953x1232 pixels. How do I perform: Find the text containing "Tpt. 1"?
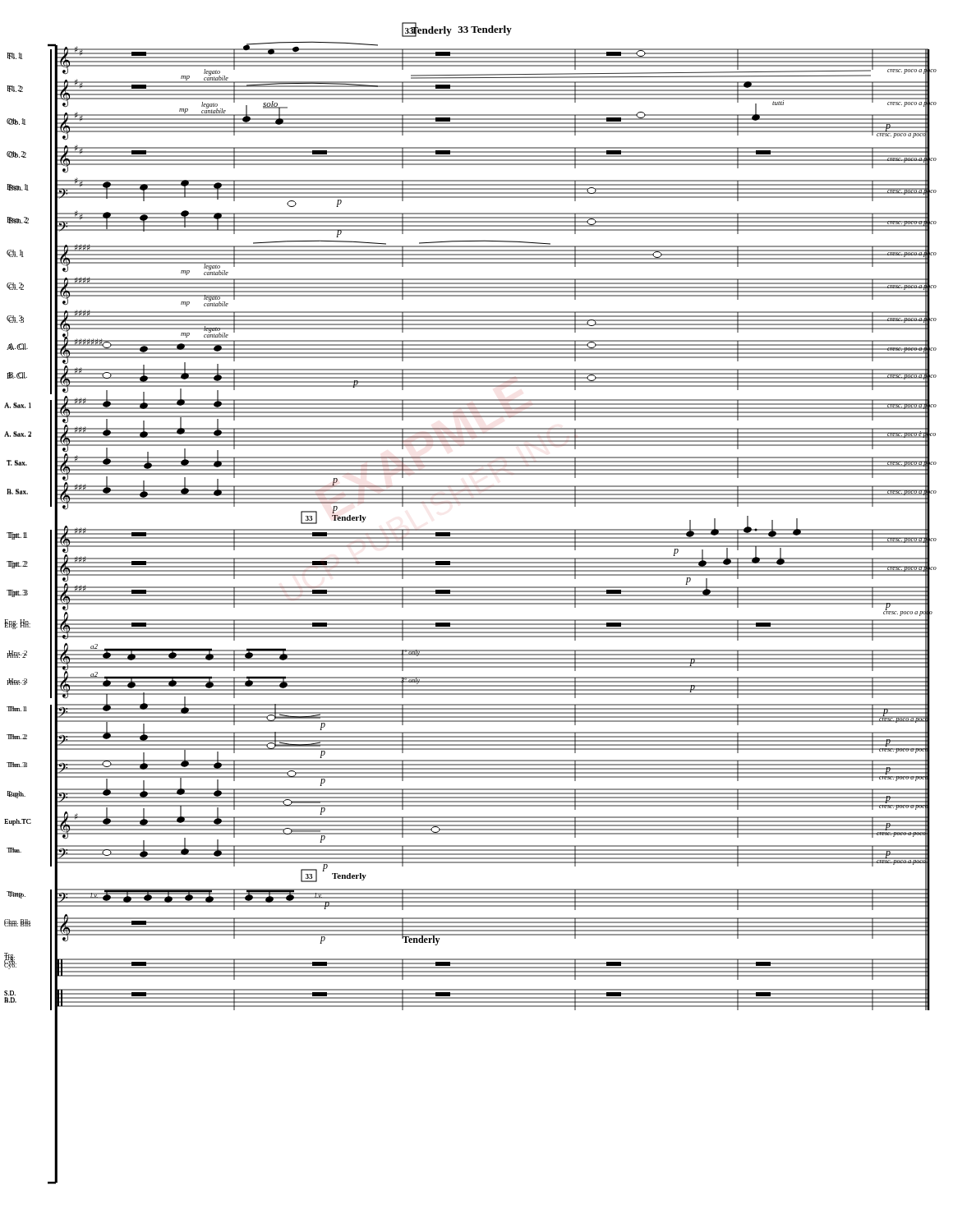point(16,535)
